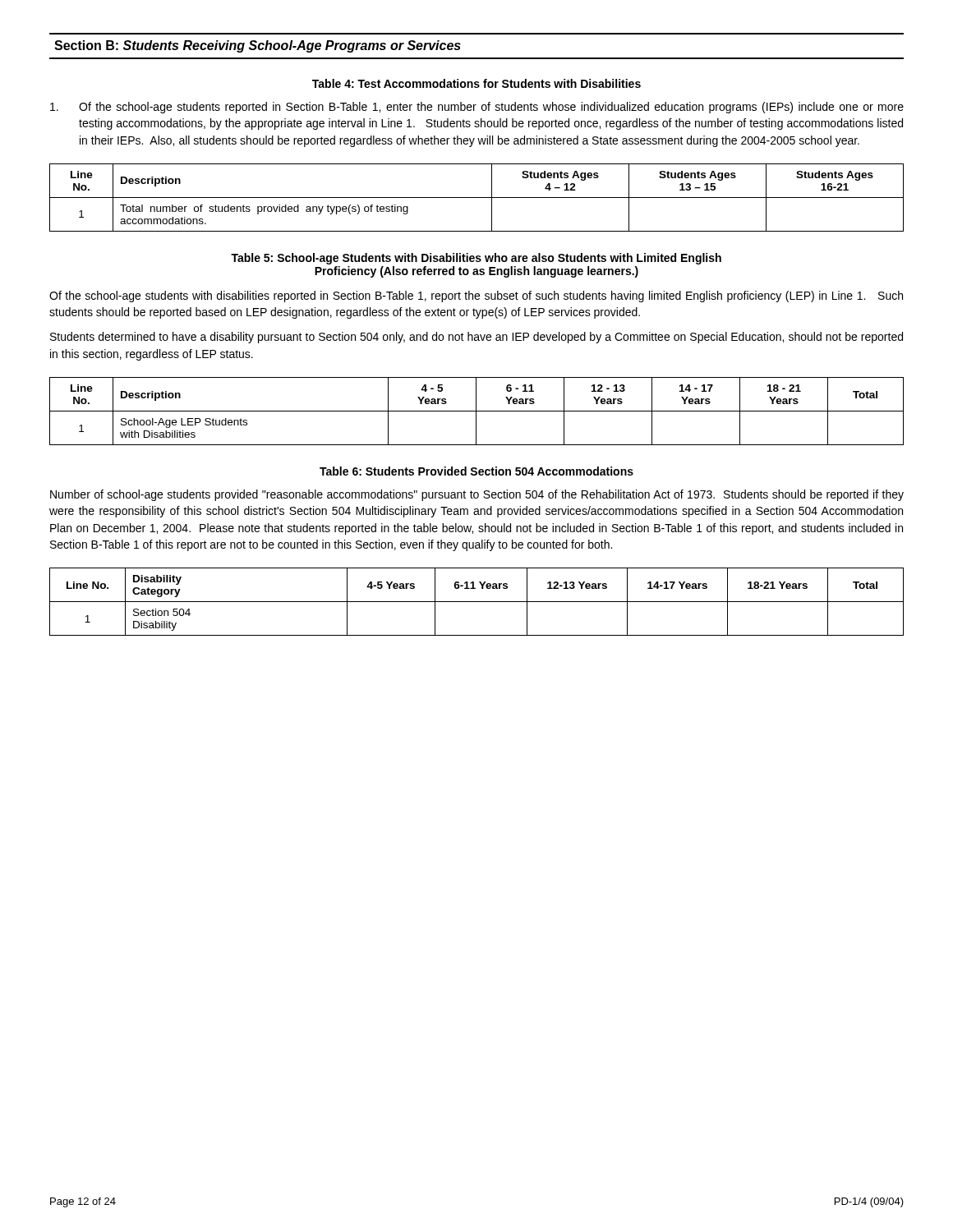The image size is (953, 1232).
Task: Click on the table containing "18-21 Years"
Action: 476,602
